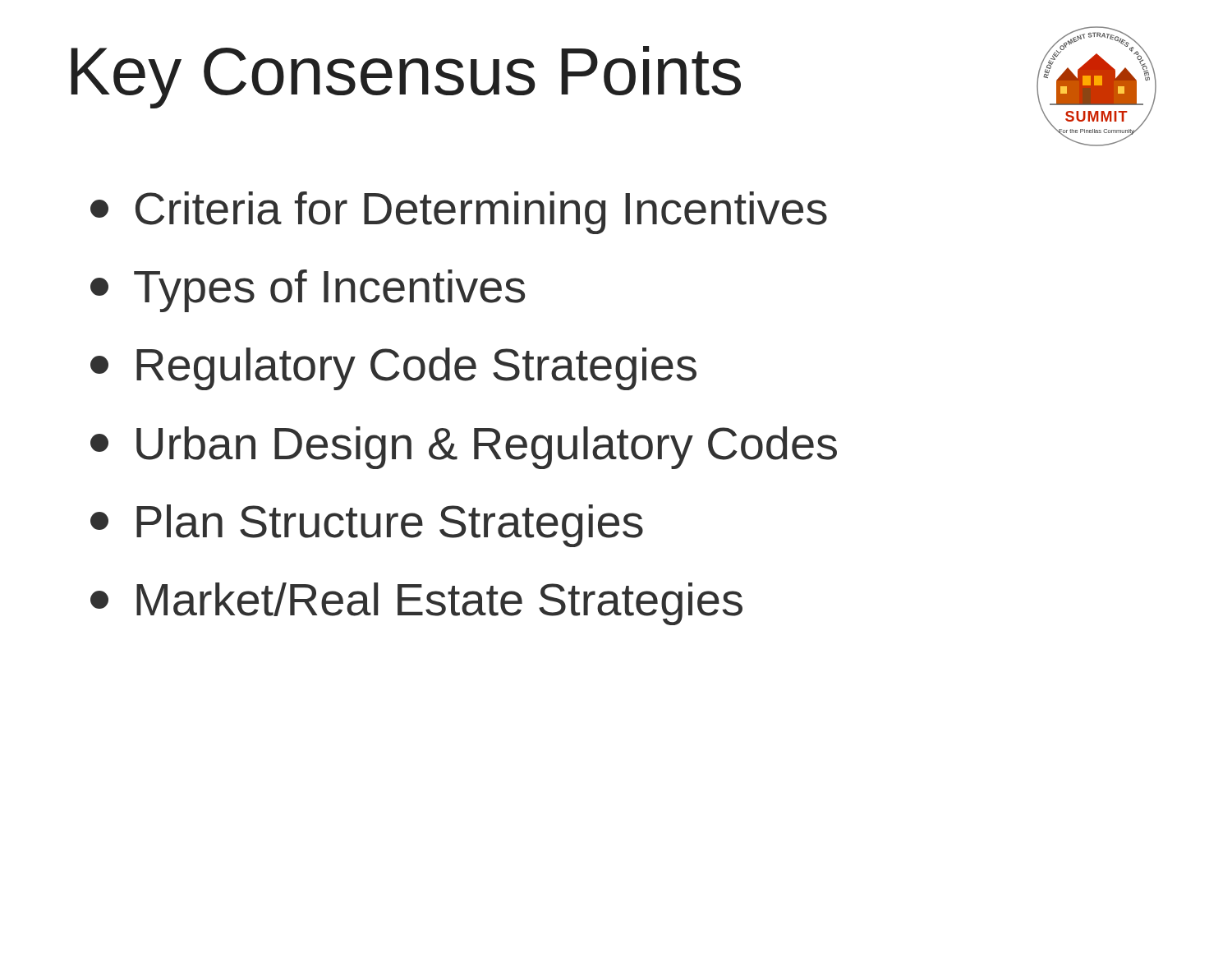Locate the element starting "Market/Real Estate Strategies"
The image size is (1232, 953).
pos(417,599)
